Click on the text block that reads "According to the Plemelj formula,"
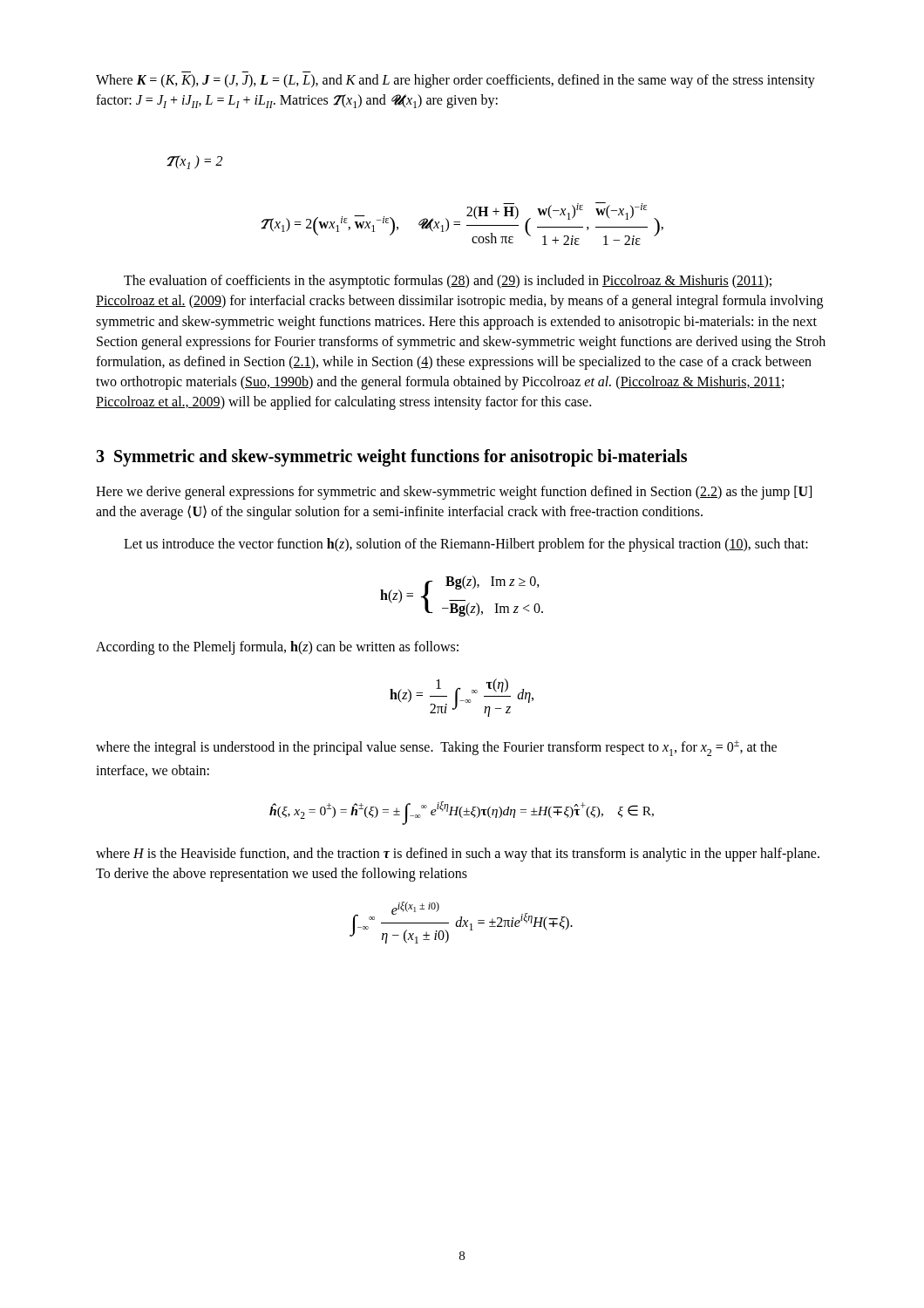This screenshot has height=1308, width=924. pyautogui.click(x=278, y=646)
